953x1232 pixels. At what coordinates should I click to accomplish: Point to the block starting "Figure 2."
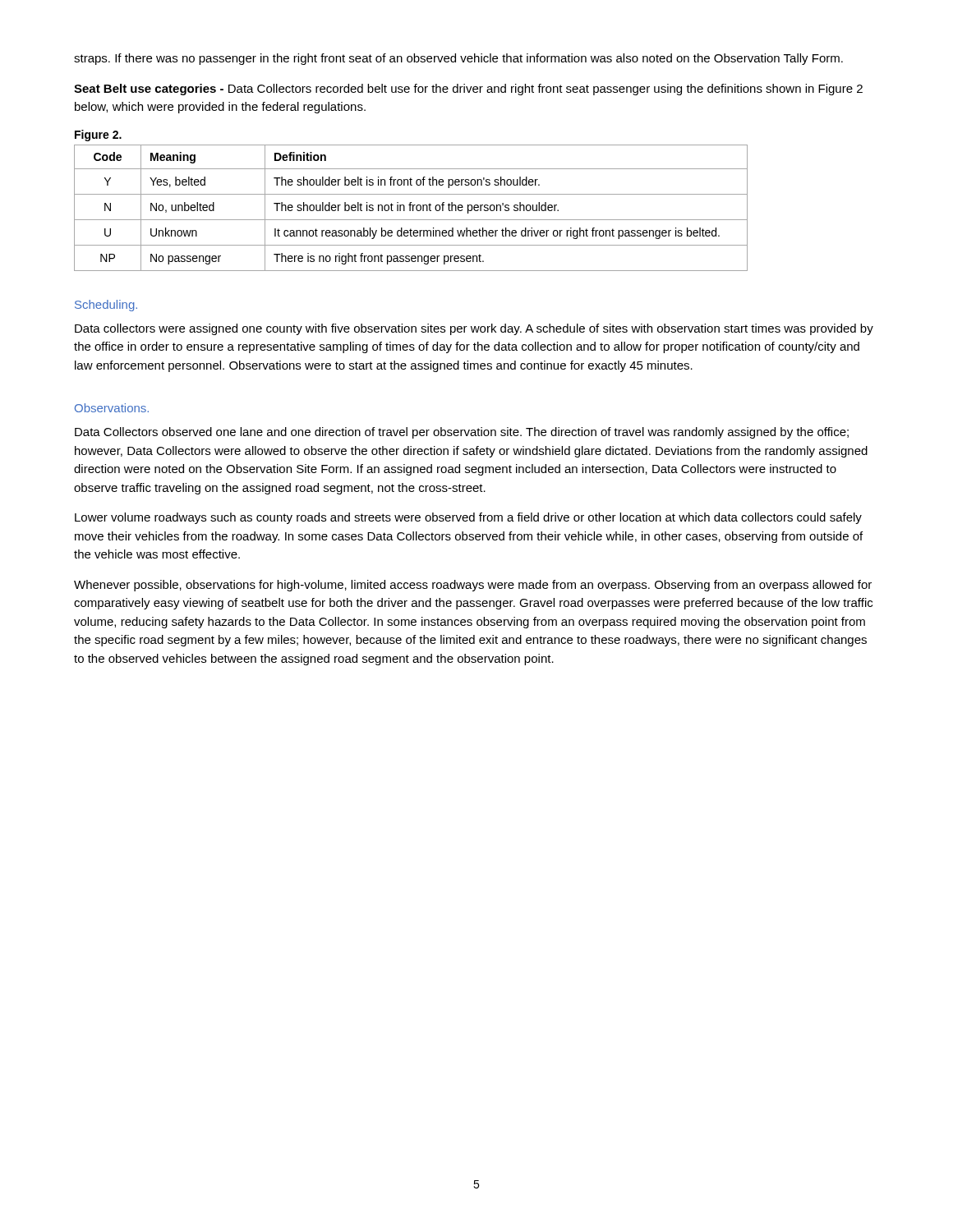coord(98,134)
